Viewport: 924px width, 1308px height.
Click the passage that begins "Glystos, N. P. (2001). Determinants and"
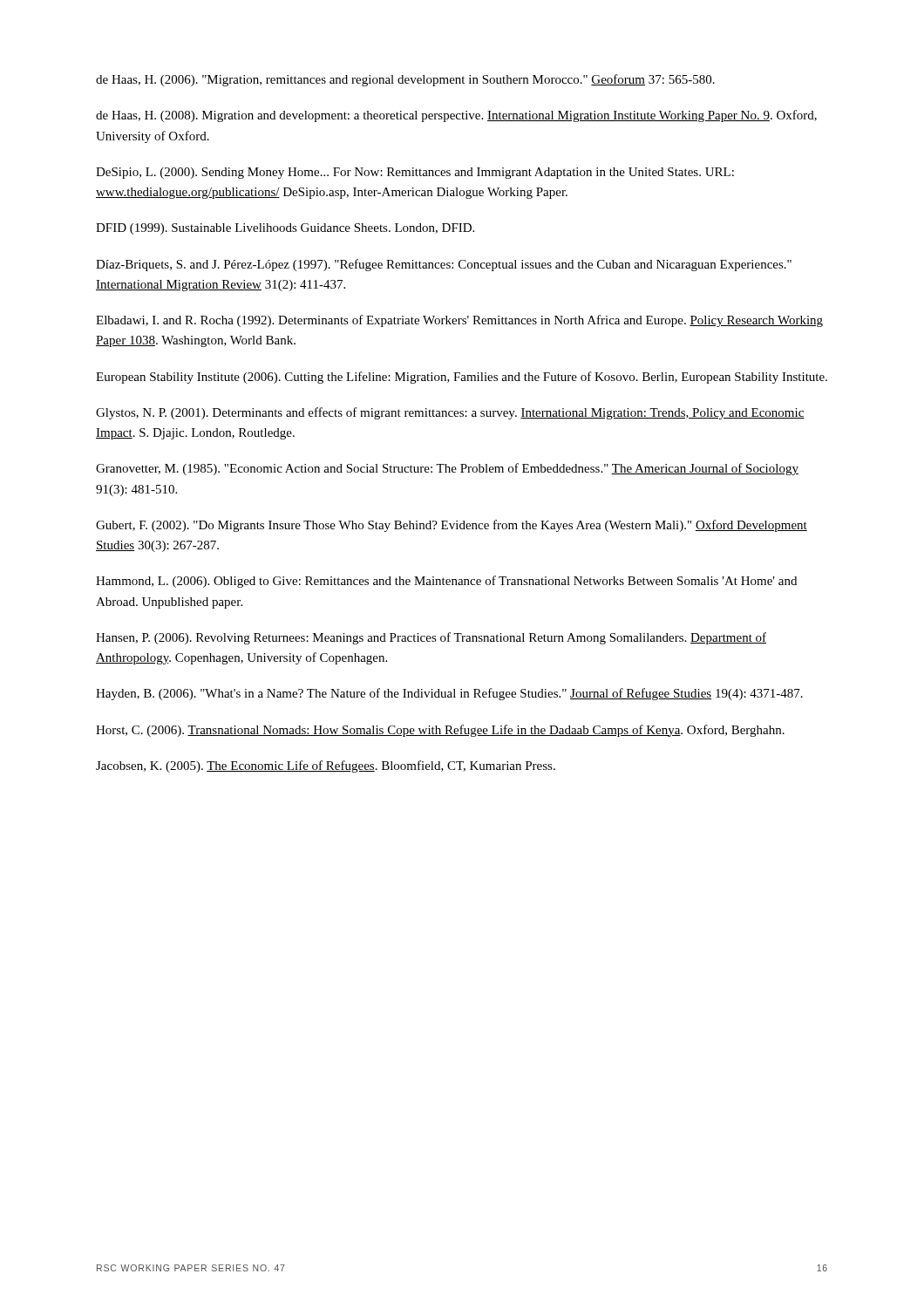[x=450, y=422]
